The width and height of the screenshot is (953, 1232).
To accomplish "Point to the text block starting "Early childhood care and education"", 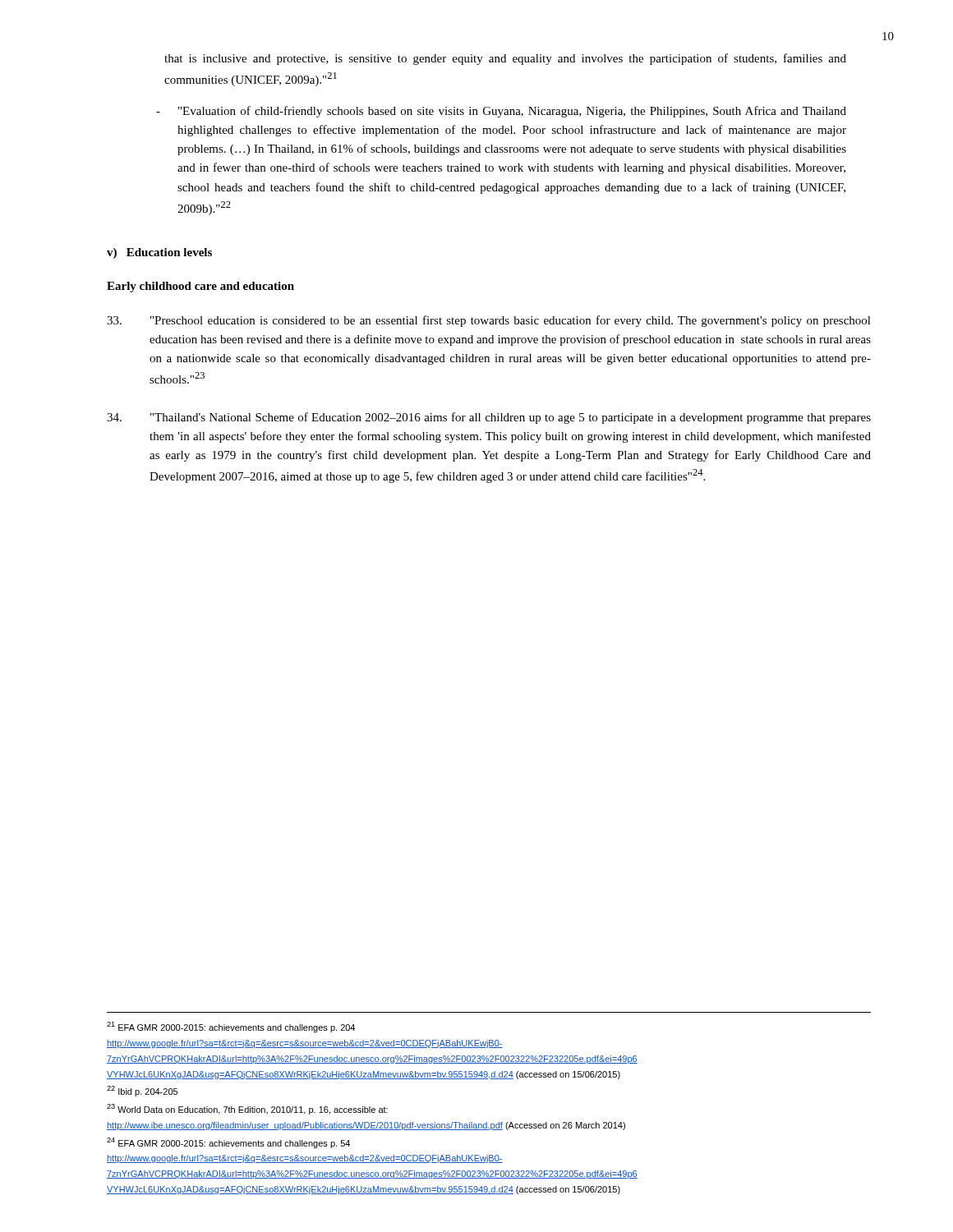I will (x=201, y=286).
